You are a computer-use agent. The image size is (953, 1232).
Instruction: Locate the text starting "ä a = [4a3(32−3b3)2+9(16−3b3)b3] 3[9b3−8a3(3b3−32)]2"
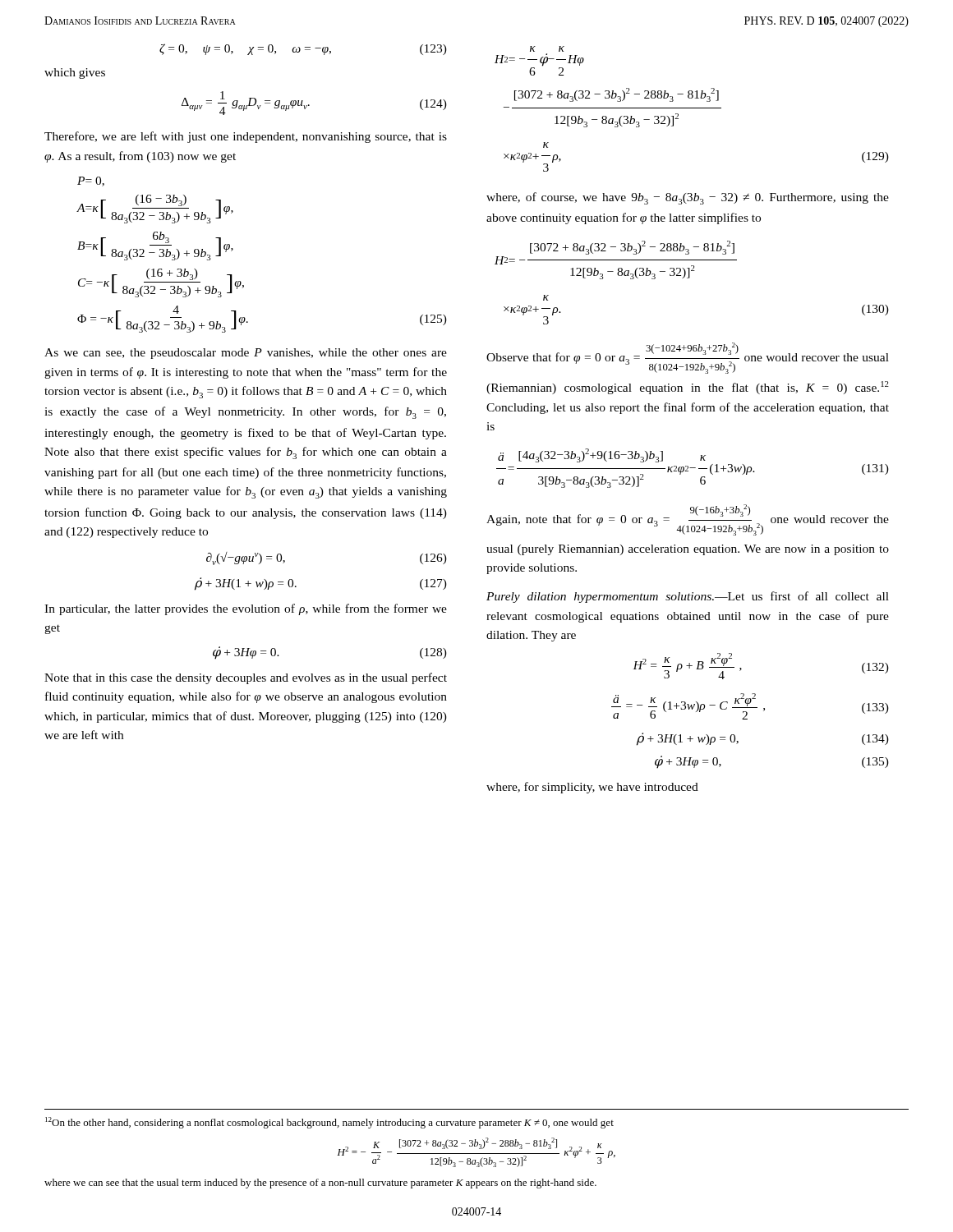[688, 468]
